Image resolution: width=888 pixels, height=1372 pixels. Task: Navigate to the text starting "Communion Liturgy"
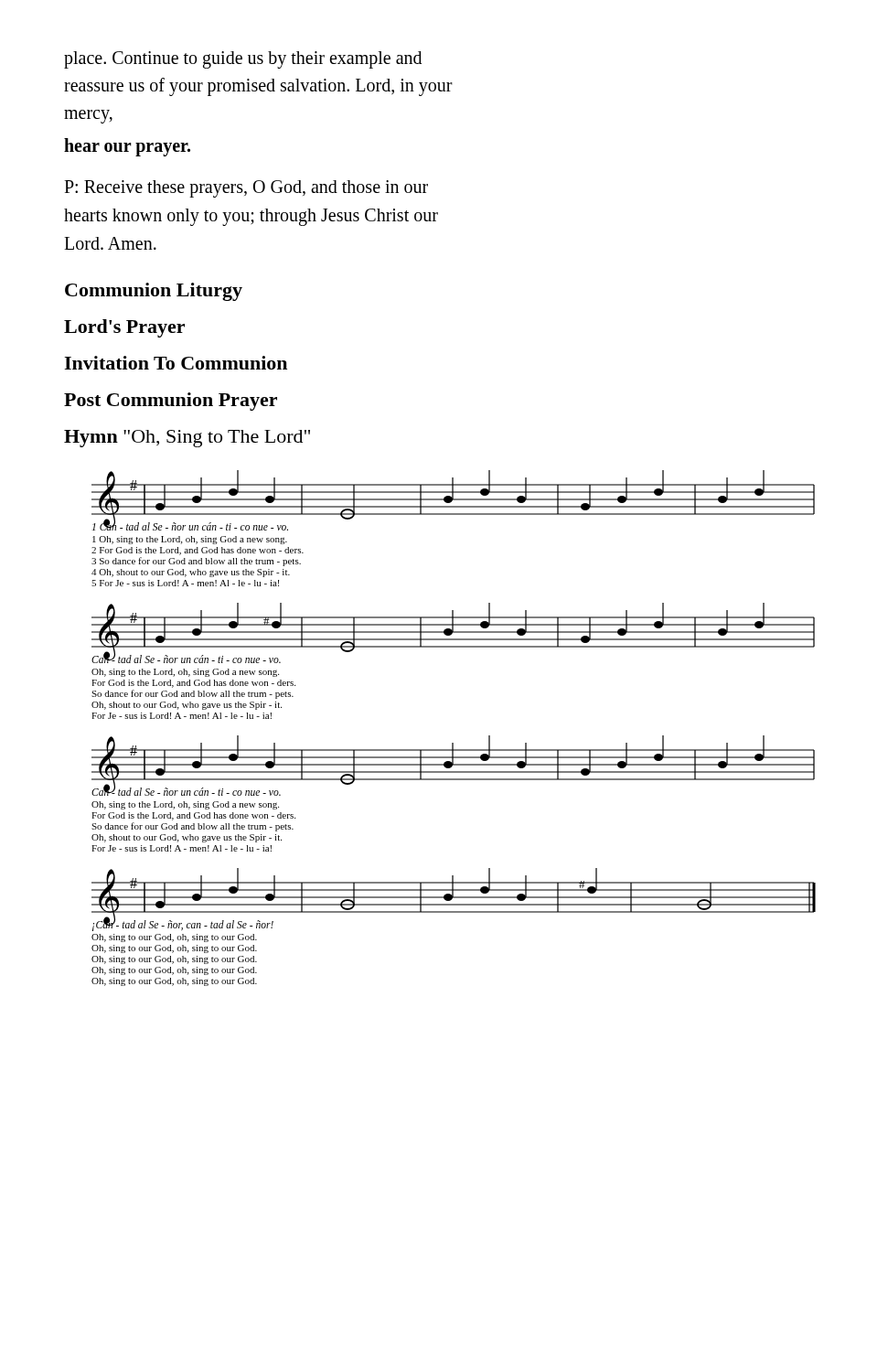(x=153, y=289)
